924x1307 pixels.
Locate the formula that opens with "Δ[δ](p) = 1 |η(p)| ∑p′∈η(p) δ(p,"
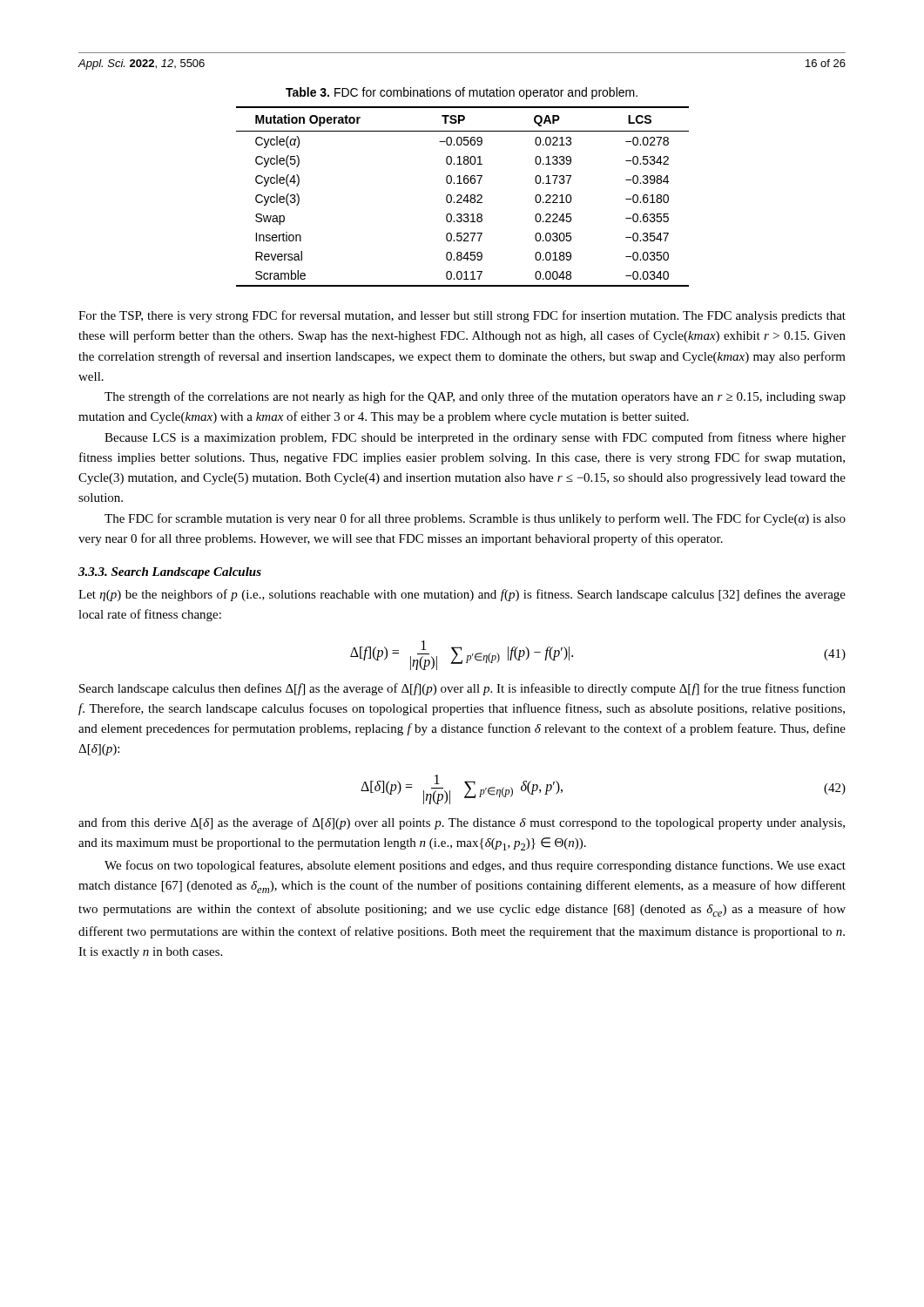click(470, 789)
